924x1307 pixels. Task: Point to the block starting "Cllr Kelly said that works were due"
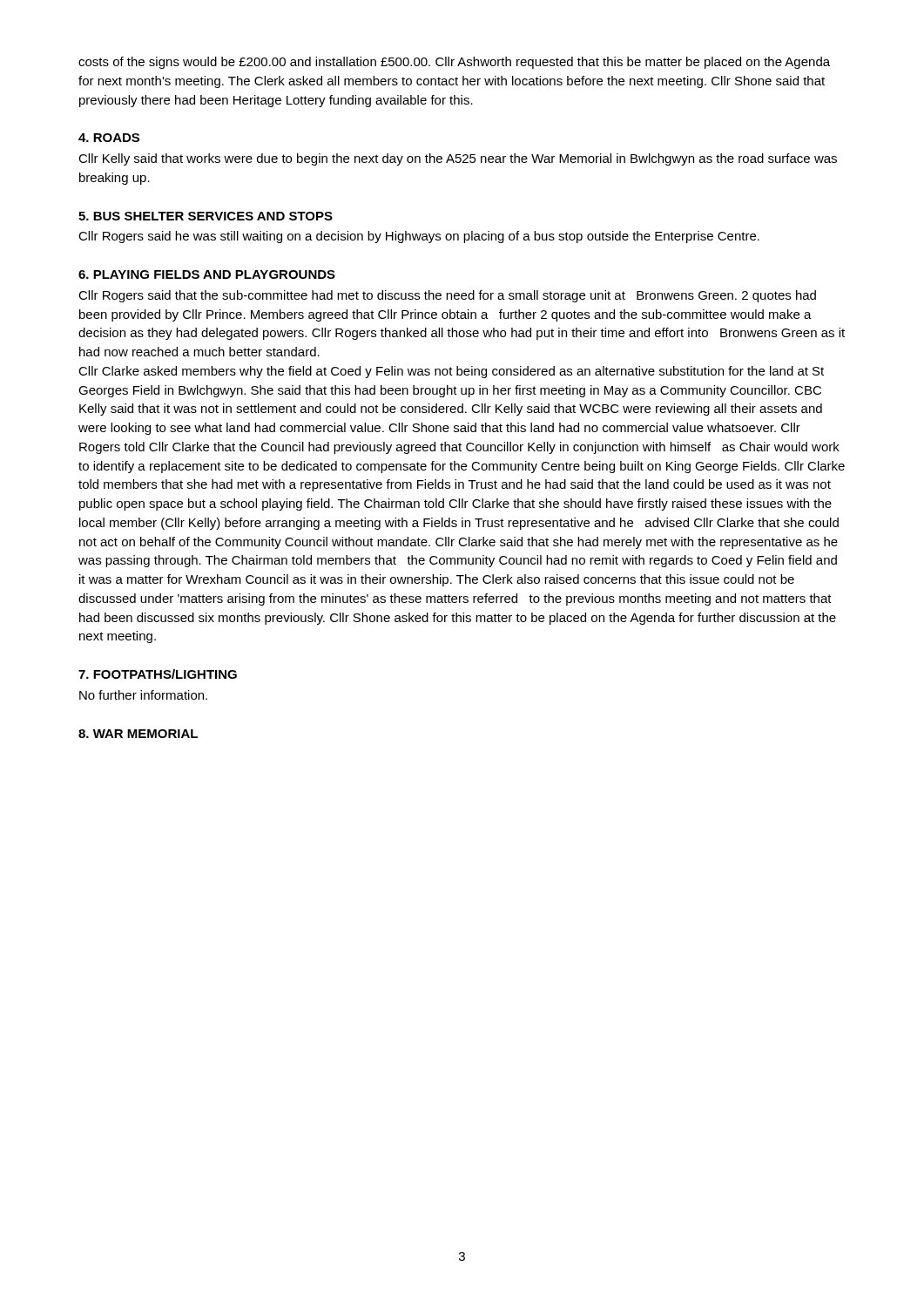pyautogui.click(x=458, y=168)
